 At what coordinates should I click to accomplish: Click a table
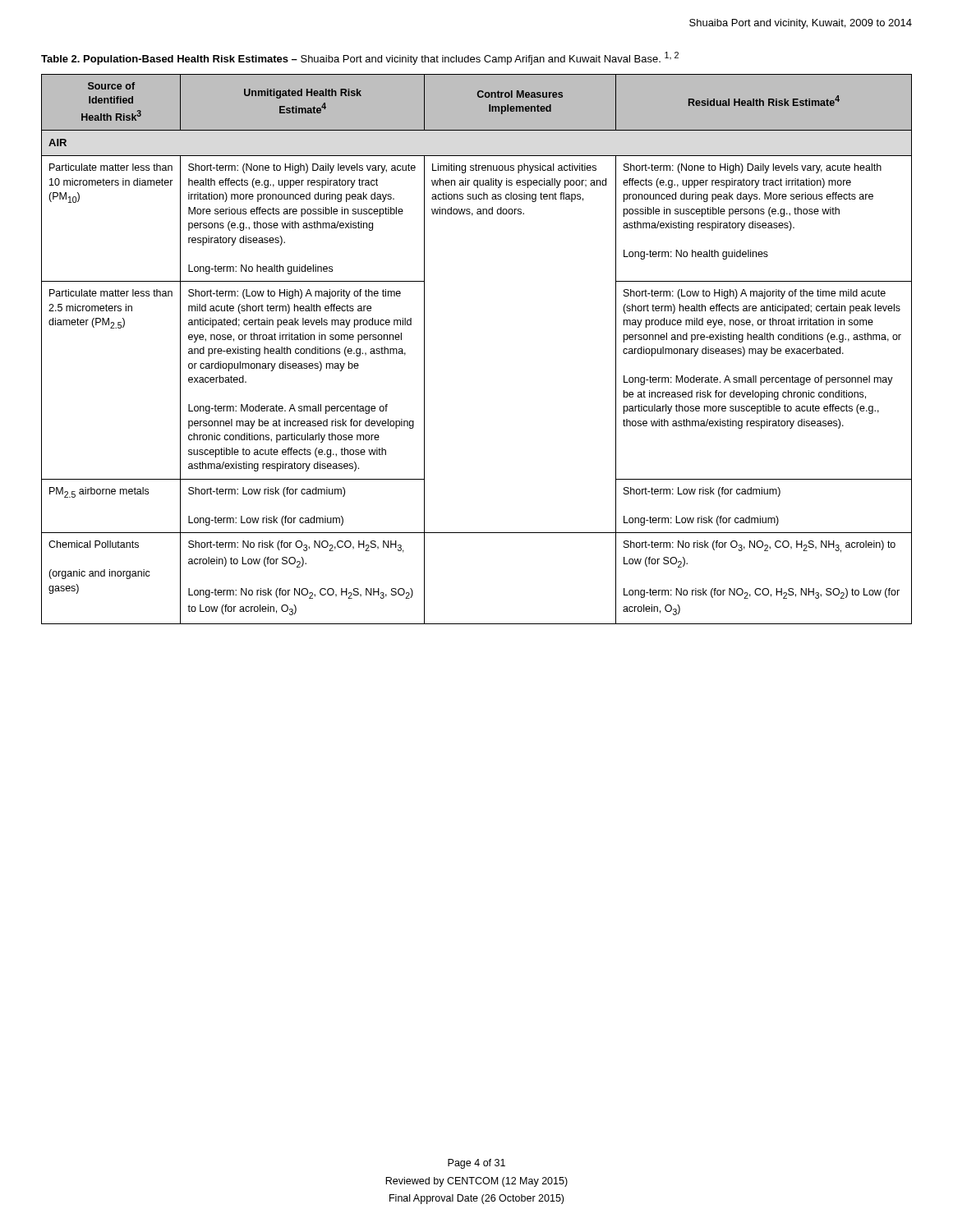tap(476, 349)
